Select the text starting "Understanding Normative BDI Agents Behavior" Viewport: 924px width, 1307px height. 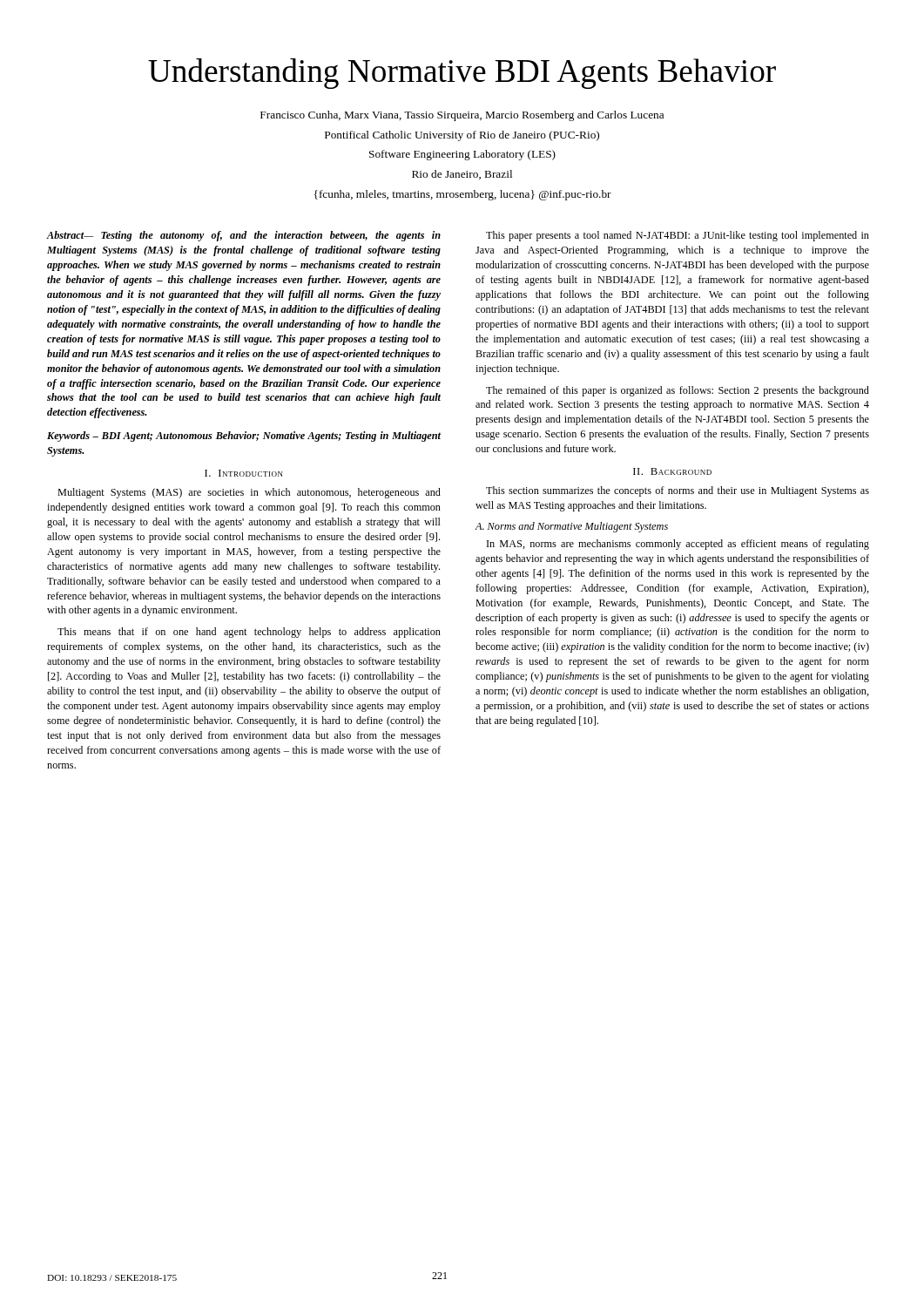point(462,128)
